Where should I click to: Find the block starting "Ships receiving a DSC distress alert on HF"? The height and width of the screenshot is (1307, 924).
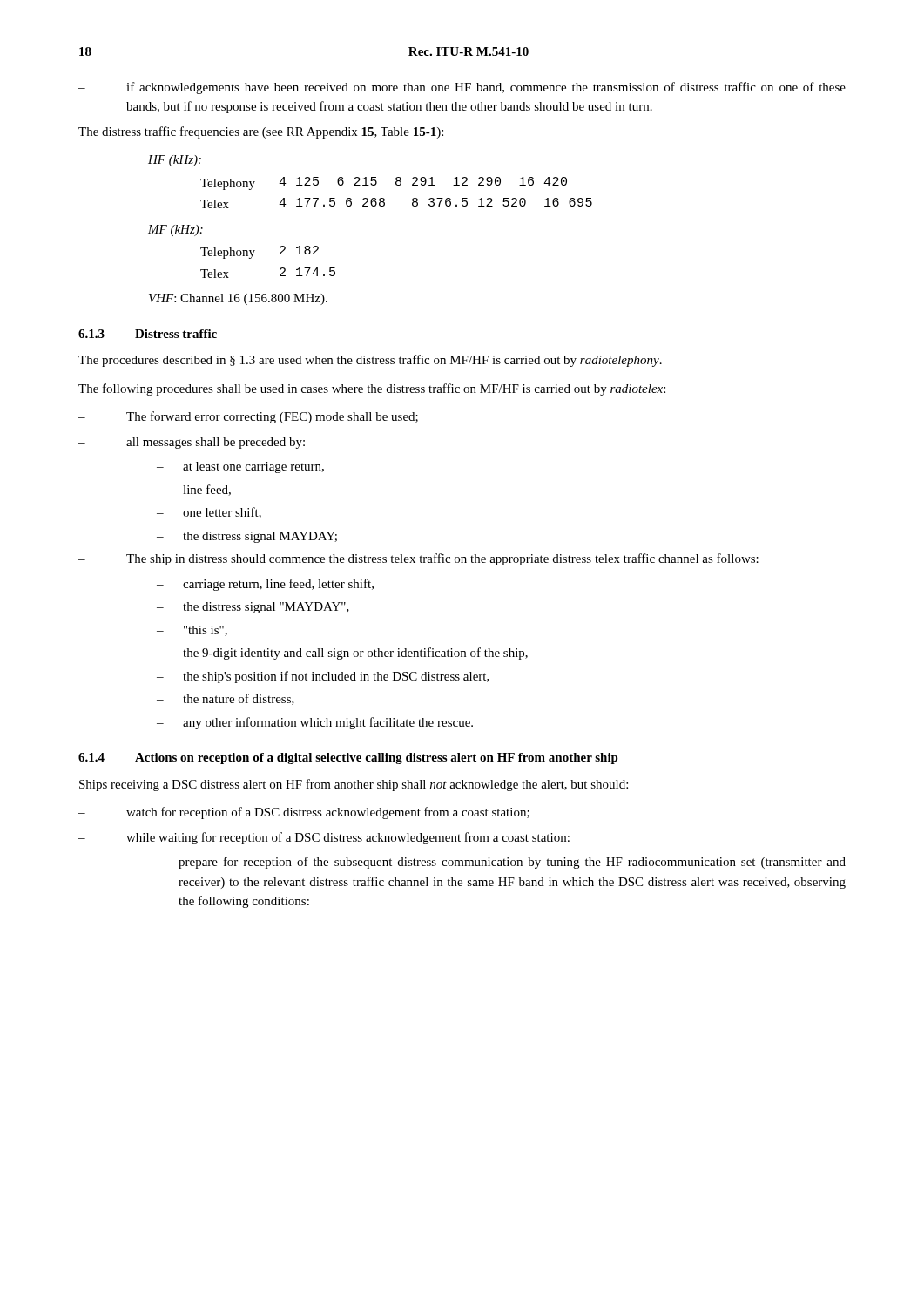point(462,784)
